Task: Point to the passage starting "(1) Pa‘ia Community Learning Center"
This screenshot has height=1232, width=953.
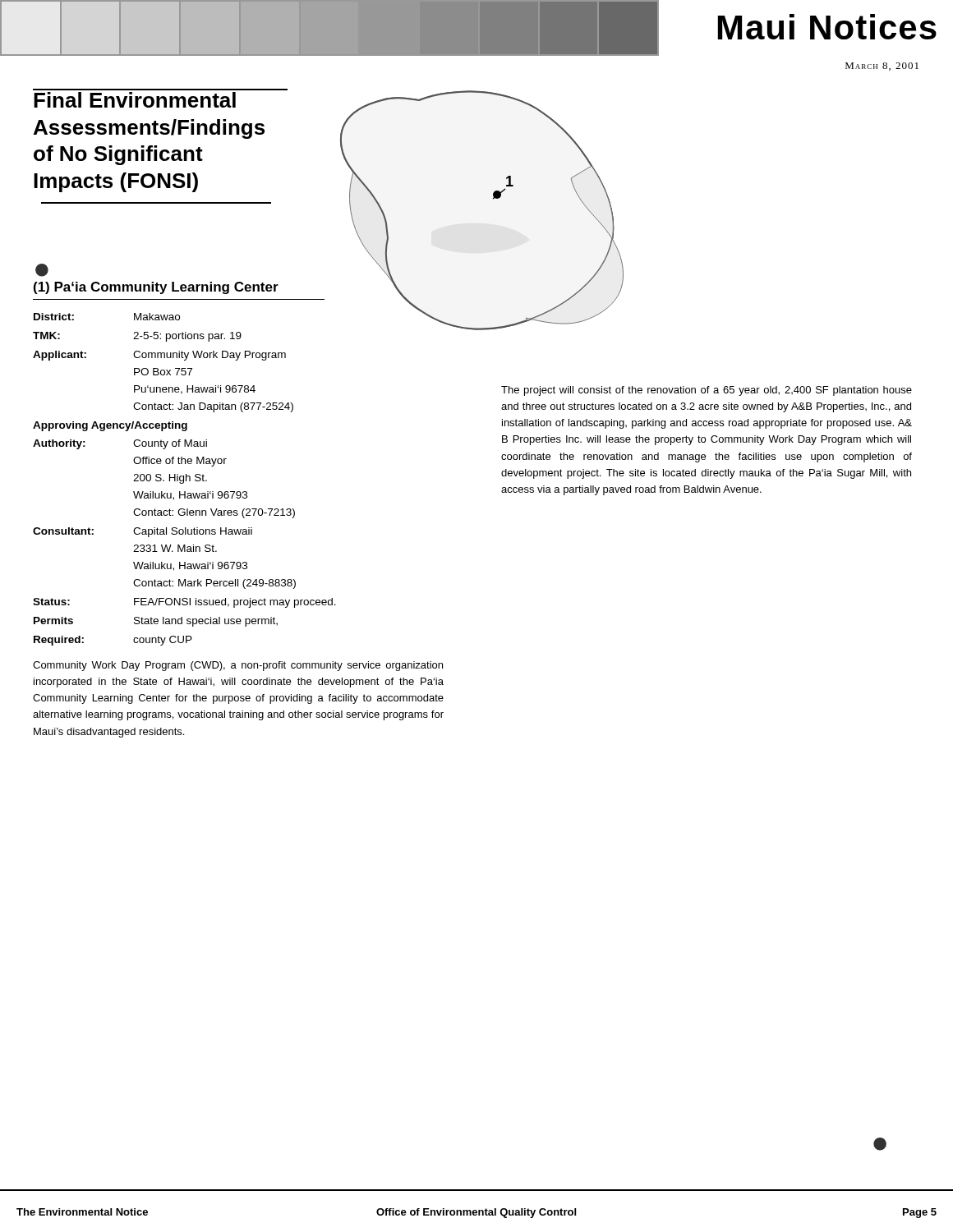Action: point(155,287)
